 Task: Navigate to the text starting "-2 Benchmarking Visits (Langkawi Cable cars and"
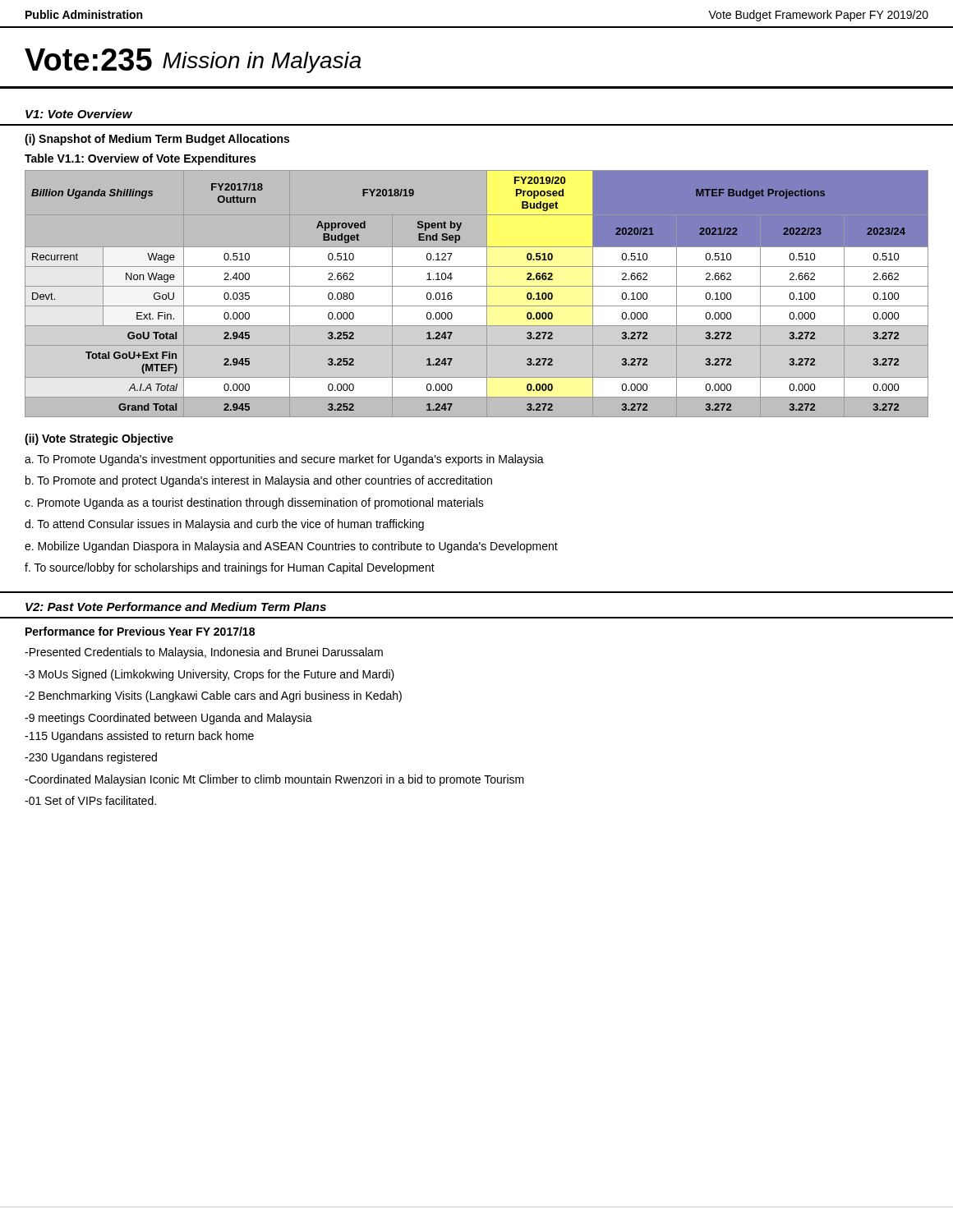(213, 696)
